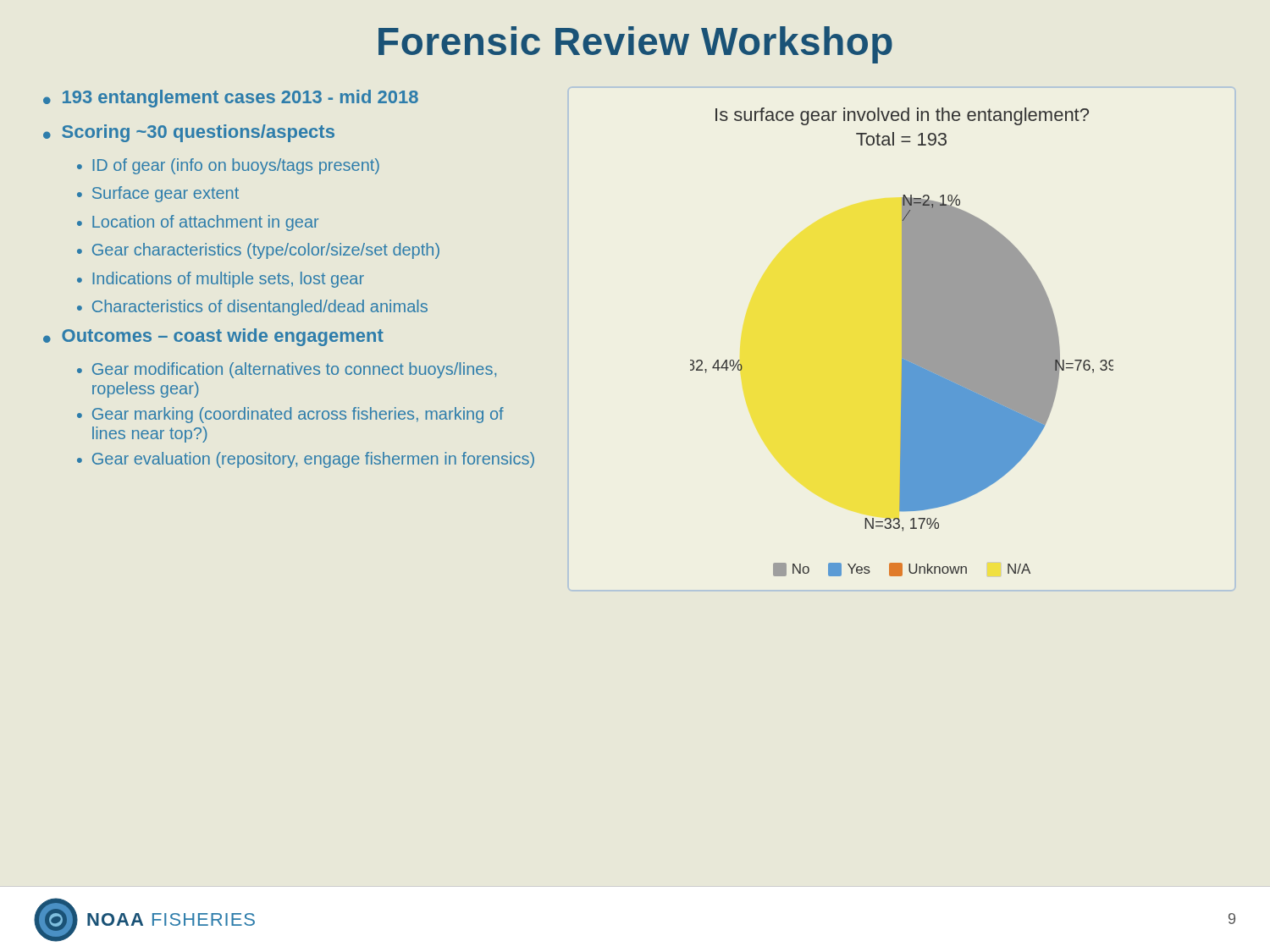1270x952 pixels.
Task: Locate the passage starting "• Gear characteristics (type/color/size/set depth)"
Action: (258, 252)
